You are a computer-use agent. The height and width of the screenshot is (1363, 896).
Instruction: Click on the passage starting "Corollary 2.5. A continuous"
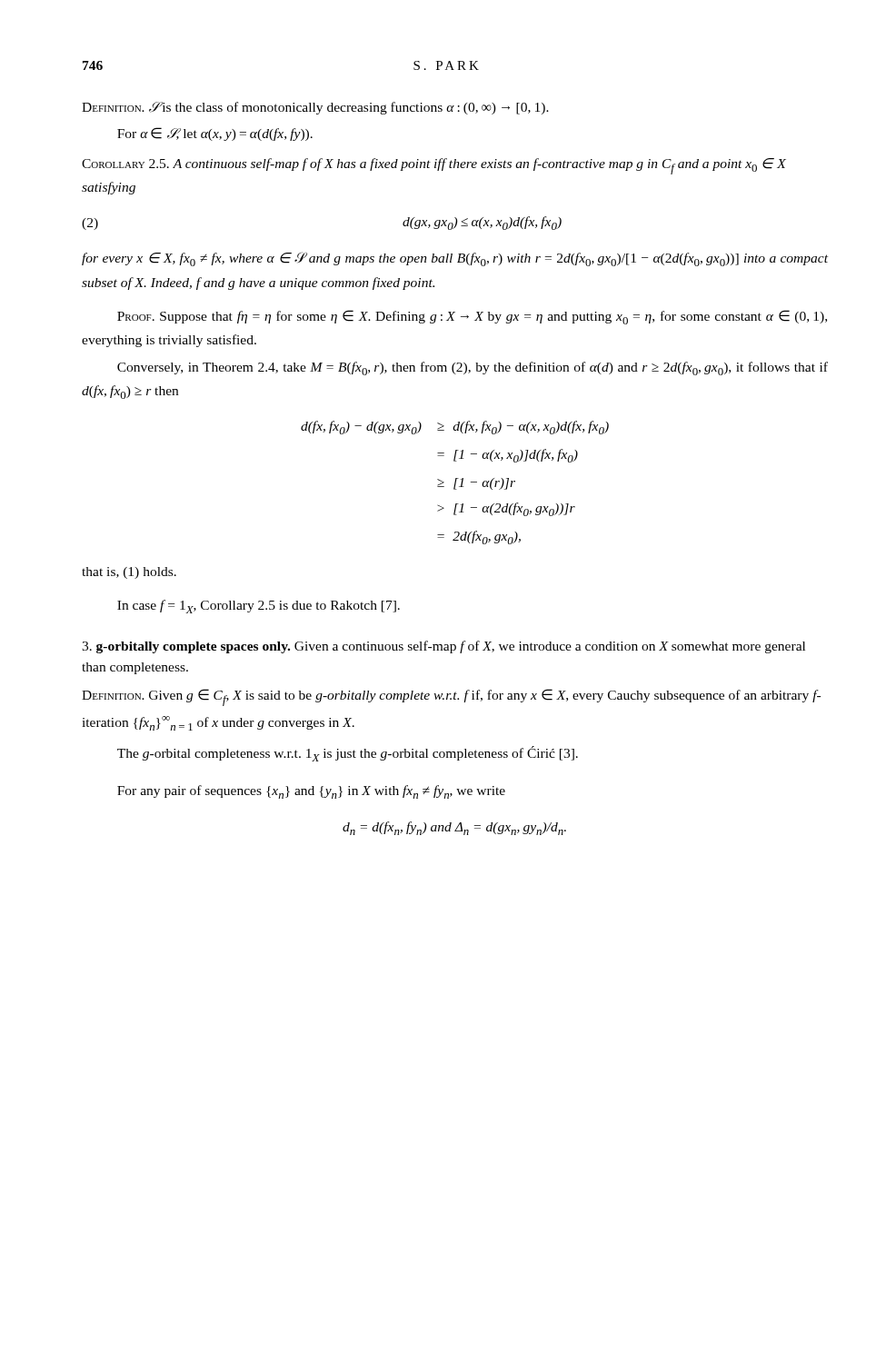click(x=434, y=175)
